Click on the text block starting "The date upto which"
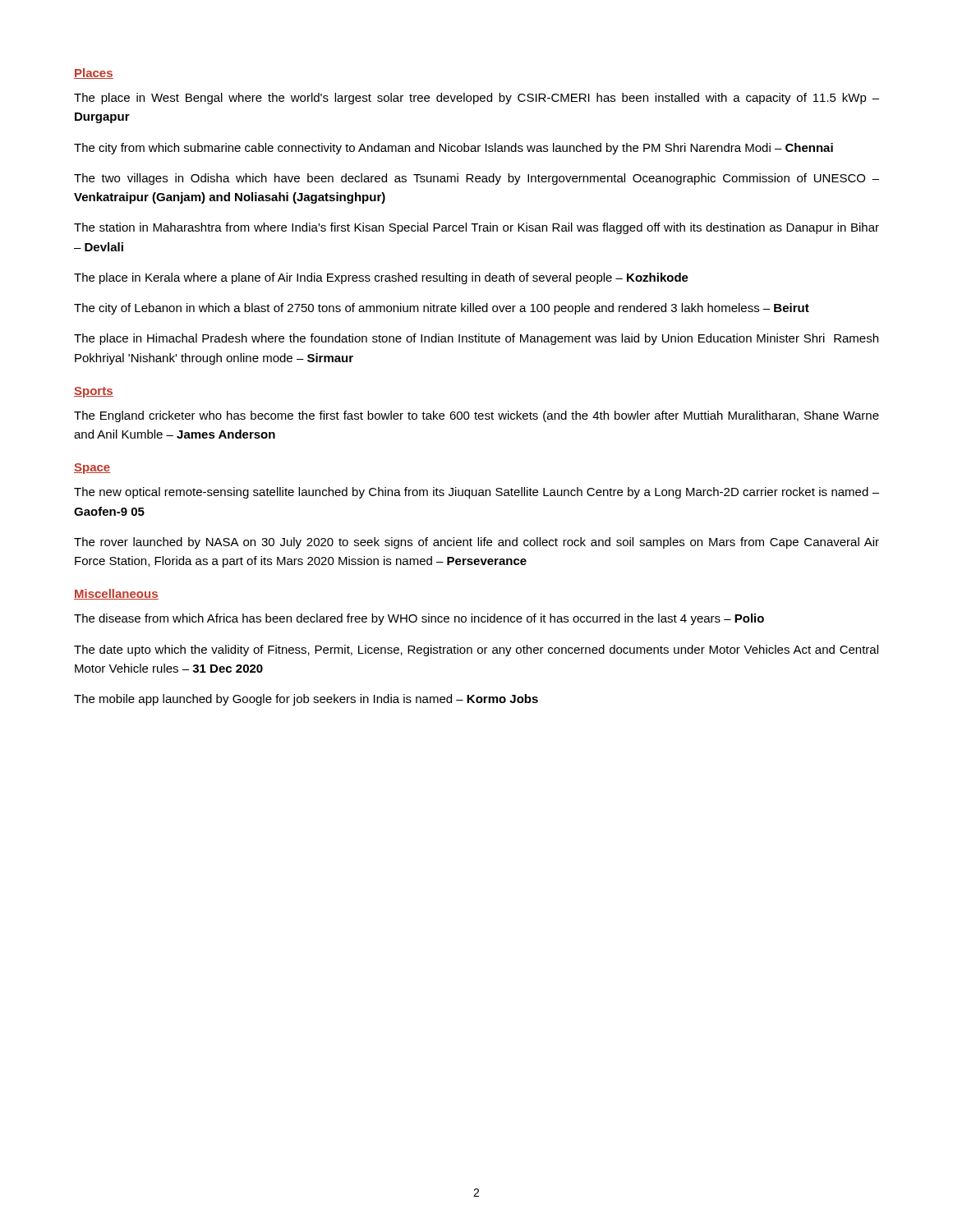953x1232 pixels. coord(476,658)
